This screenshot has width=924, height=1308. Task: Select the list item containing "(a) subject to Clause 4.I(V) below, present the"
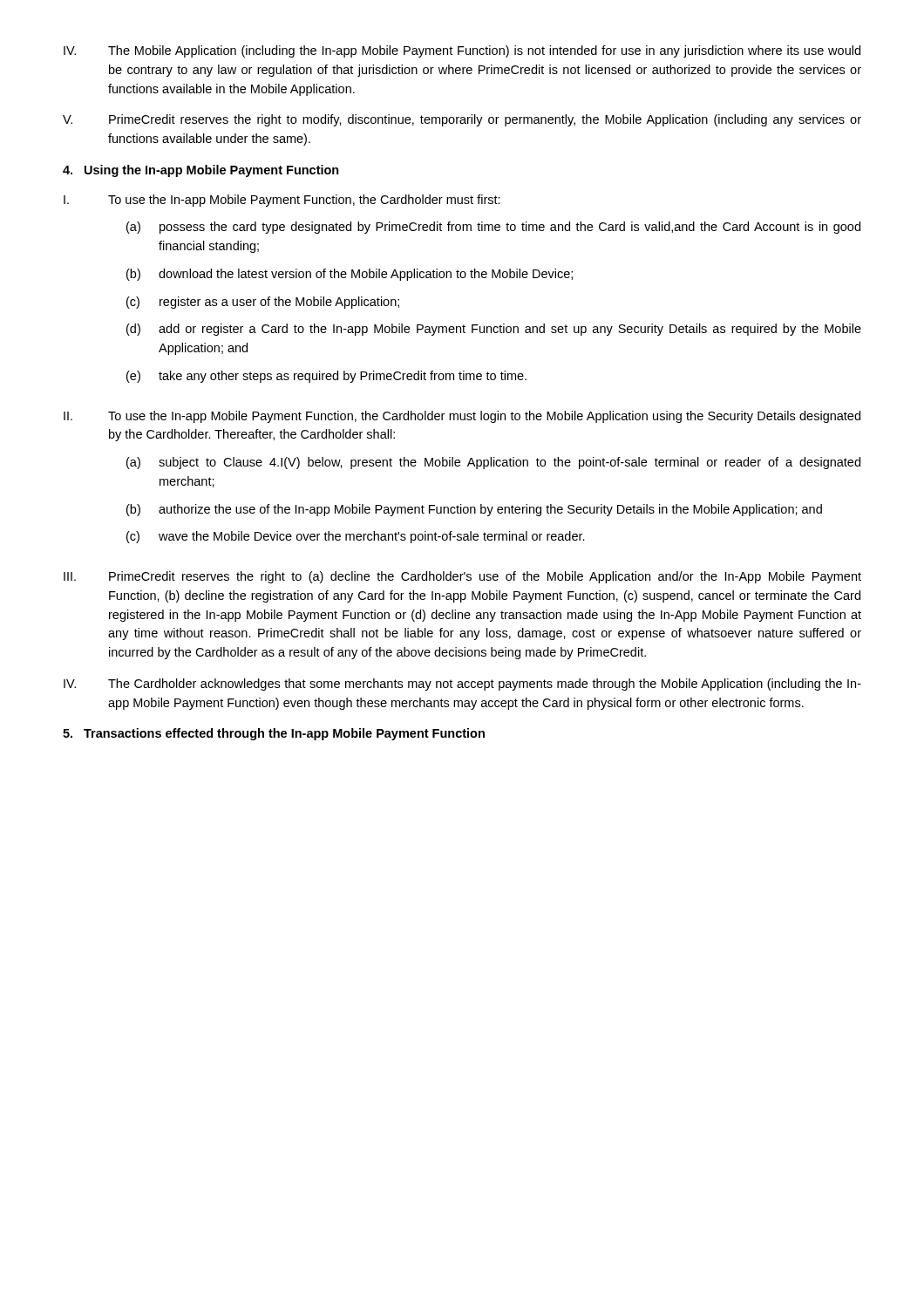(493, 472)
